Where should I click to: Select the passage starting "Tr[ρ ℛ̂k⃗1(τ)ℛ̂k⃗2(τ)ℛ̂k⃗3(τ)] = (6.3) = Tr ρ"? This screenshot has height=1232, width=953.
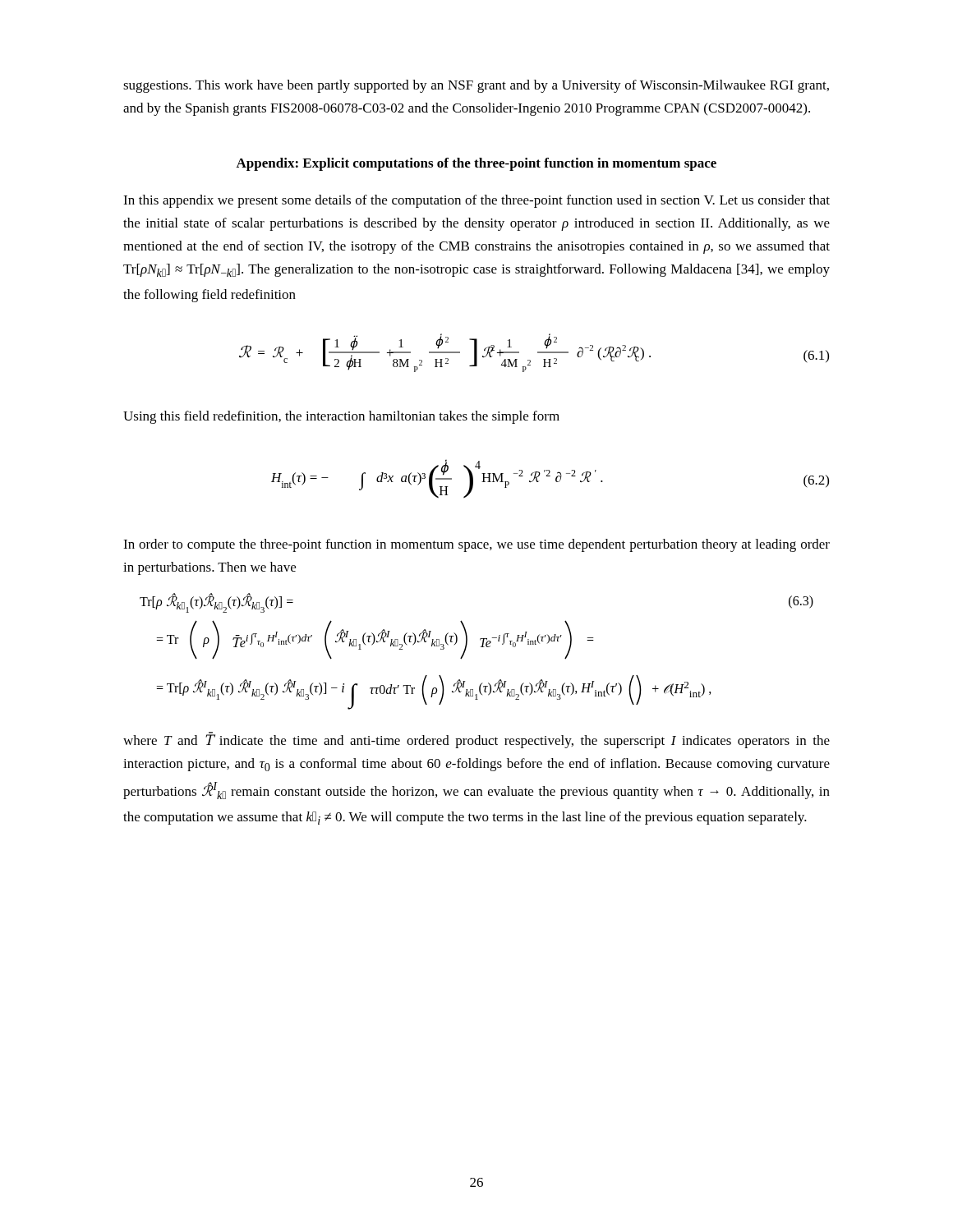point(476,654)
